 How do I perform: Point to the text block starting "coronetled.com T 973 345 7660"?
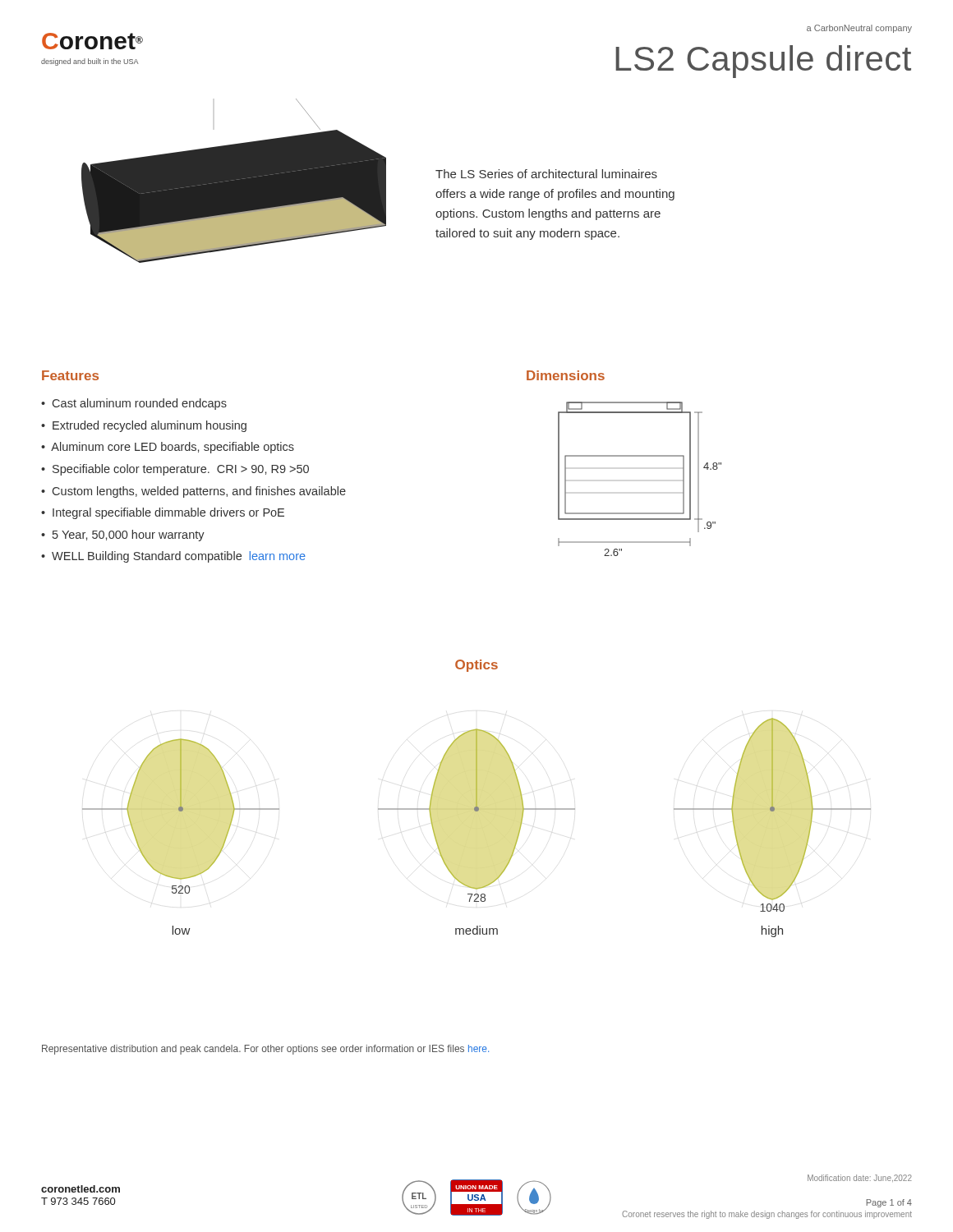(x=81, y=1195)
